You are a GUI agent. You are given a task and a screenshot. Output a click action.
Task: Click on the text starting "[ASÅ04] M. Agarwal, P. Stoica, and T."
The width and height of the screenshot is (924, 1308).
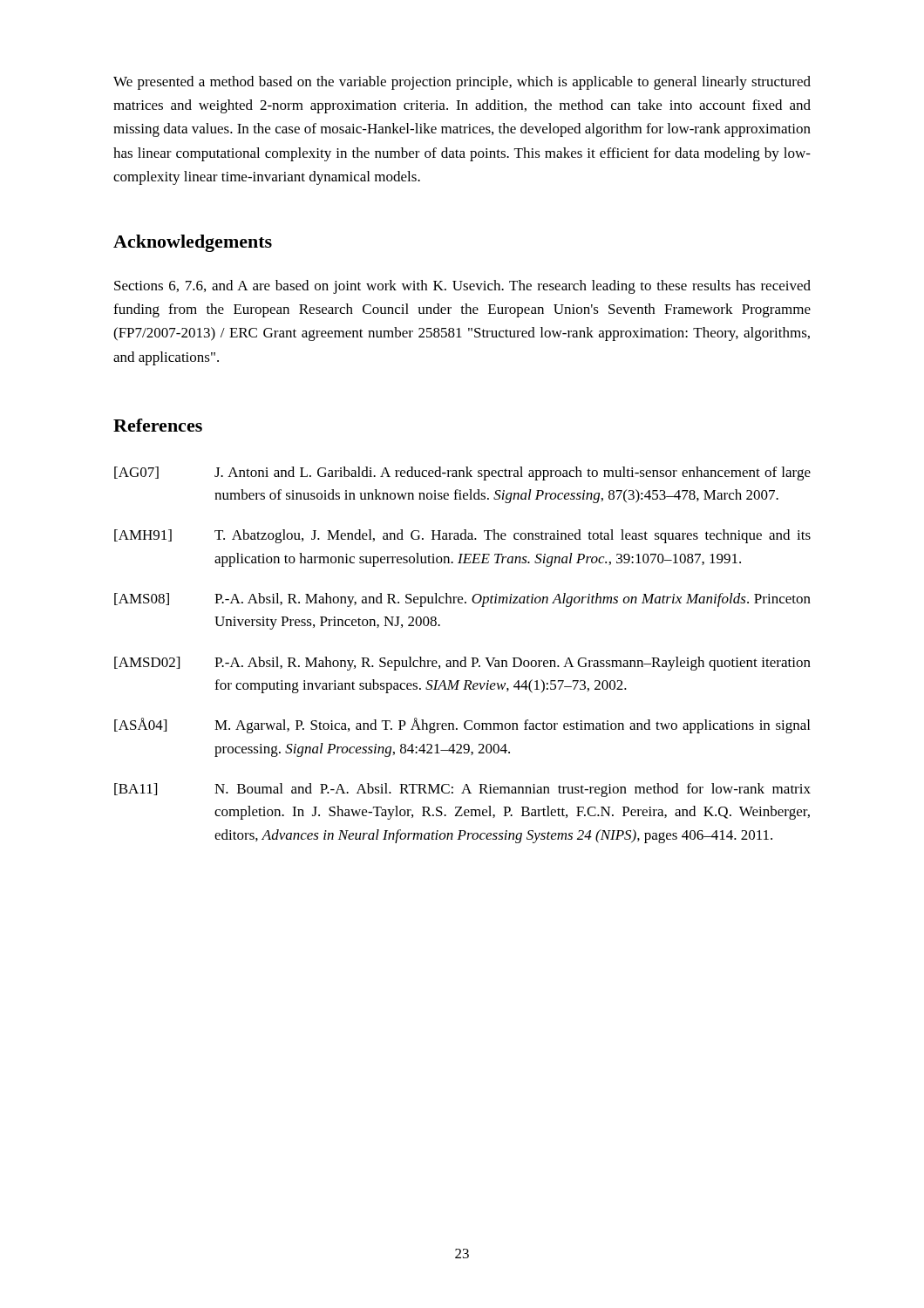pos(462,738)
